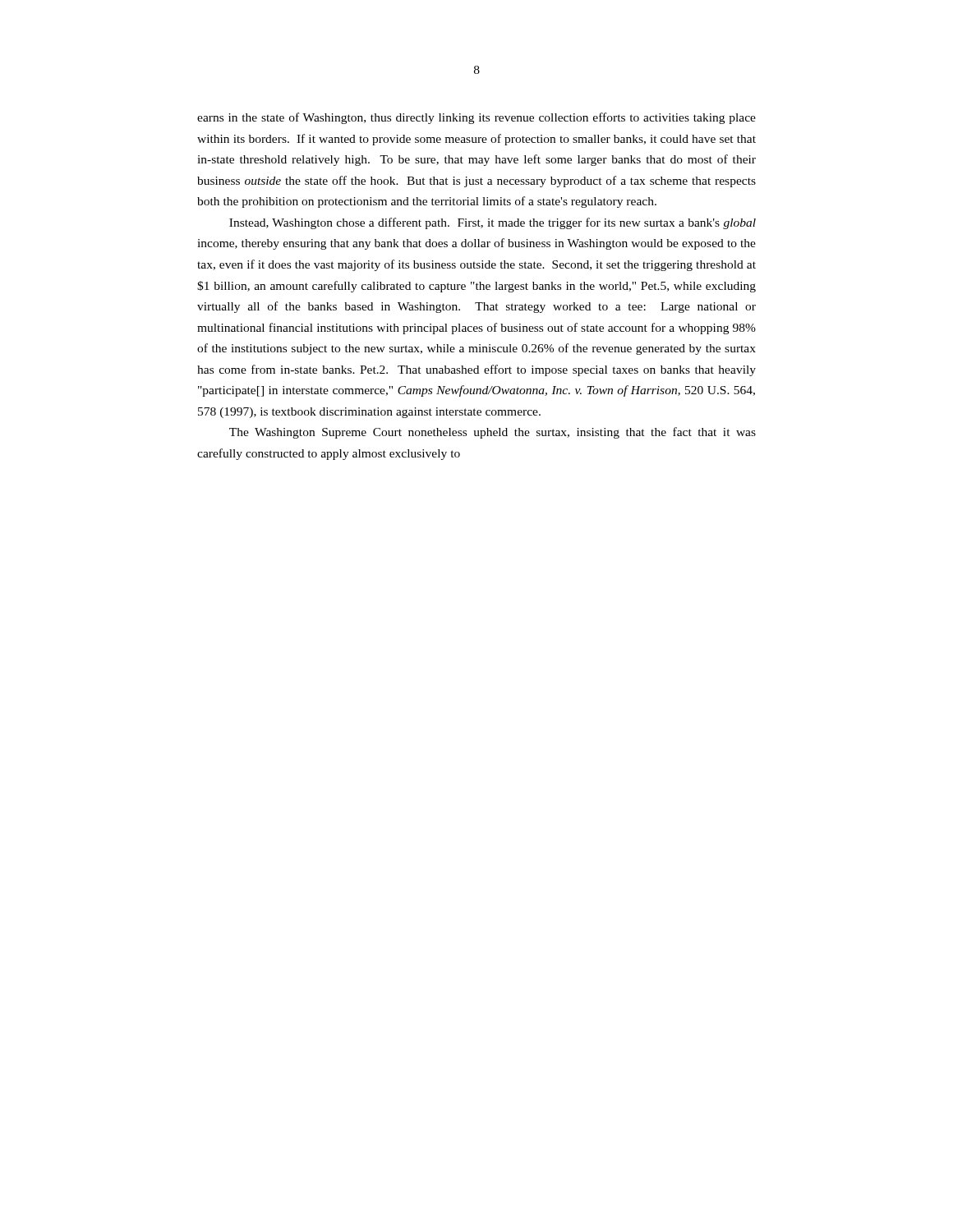Select the text block with the text "Instead, Washington chose a different path. First,"
This screenshot has width=953, height=1232.
tap(476, 317)
